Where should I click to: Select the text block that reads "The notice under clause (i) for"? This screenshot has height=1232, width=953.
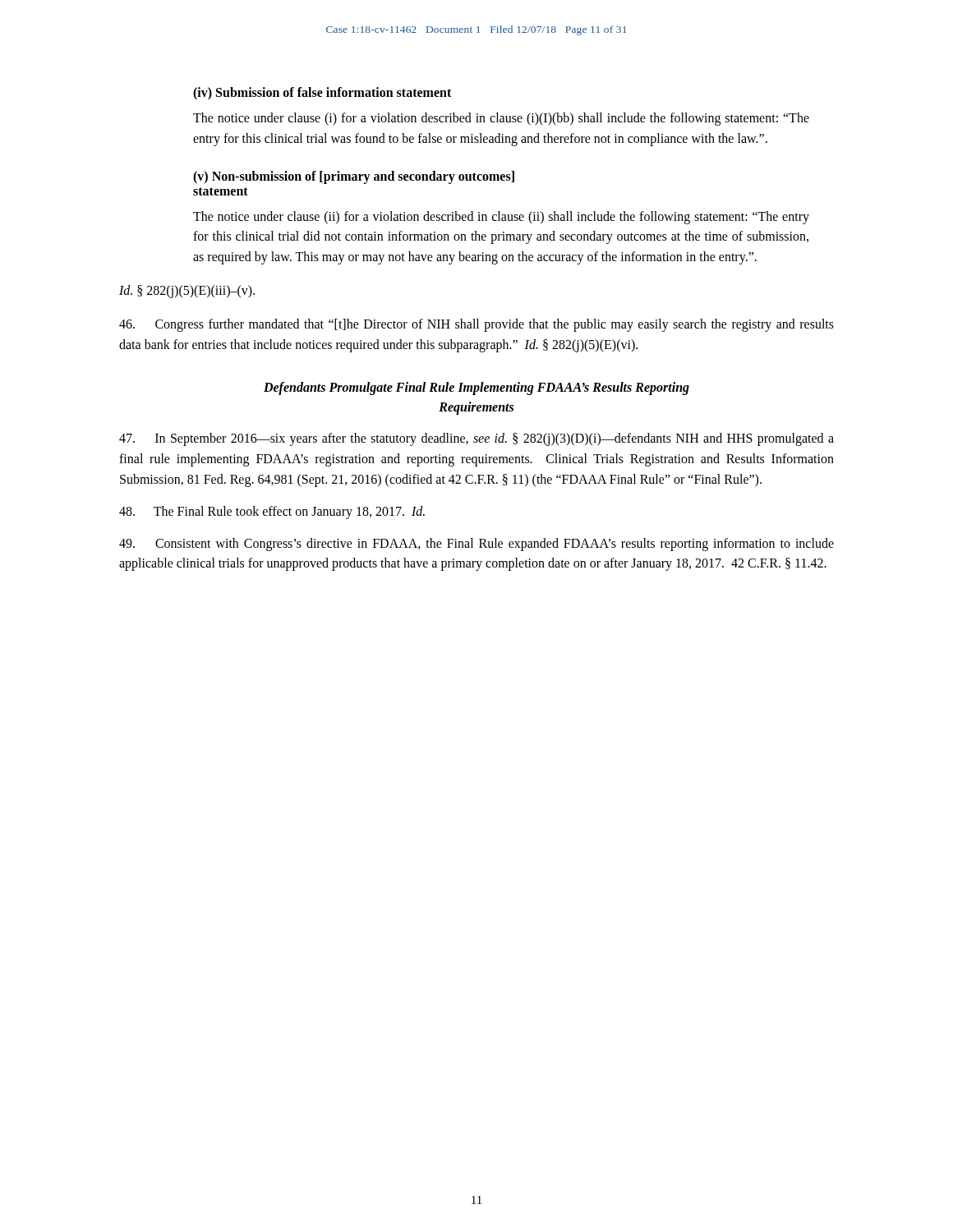point(501,128)
